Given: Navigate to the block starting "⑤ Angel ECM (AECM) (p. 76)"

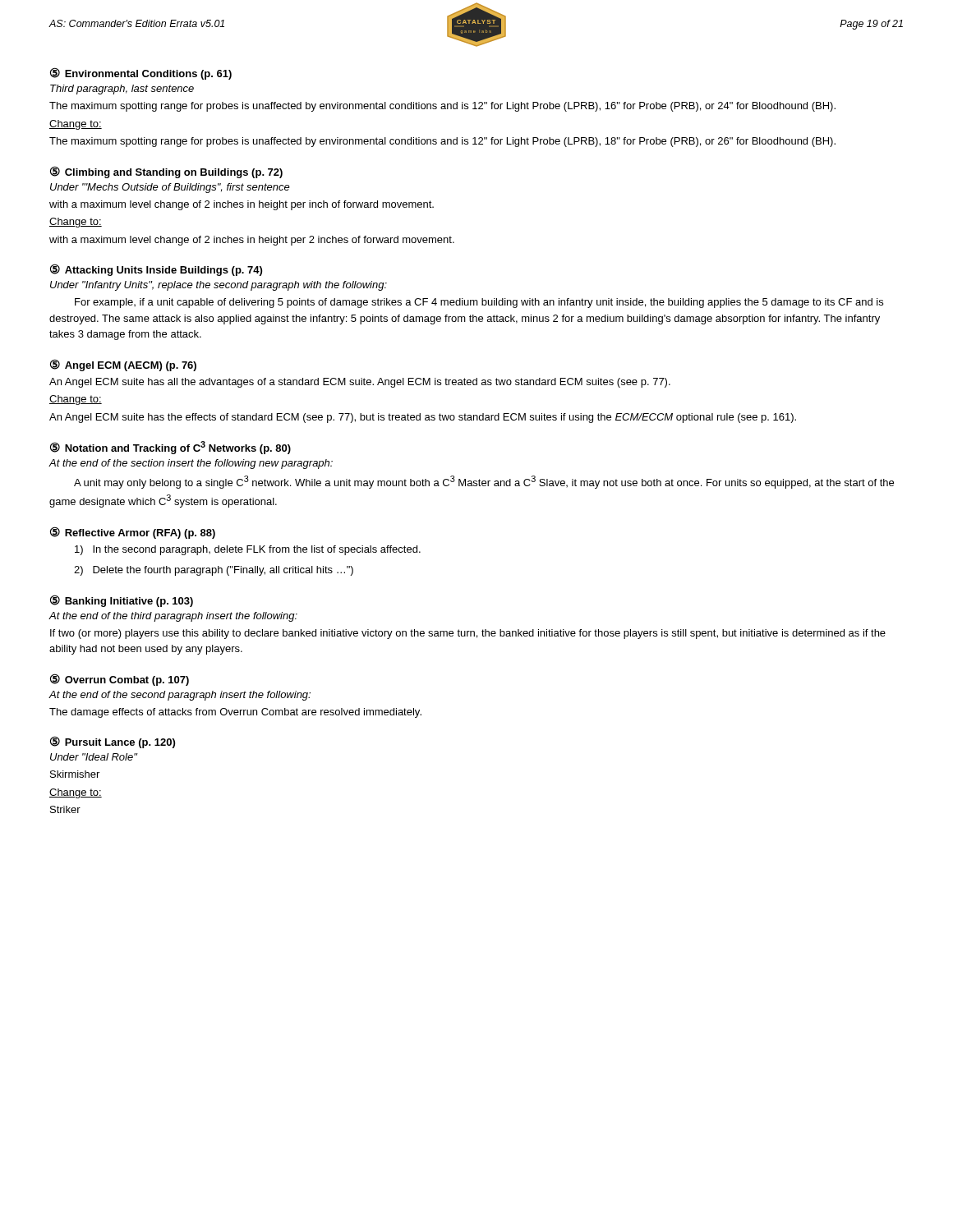Looking at the screenshot, I should pos(123,364).
